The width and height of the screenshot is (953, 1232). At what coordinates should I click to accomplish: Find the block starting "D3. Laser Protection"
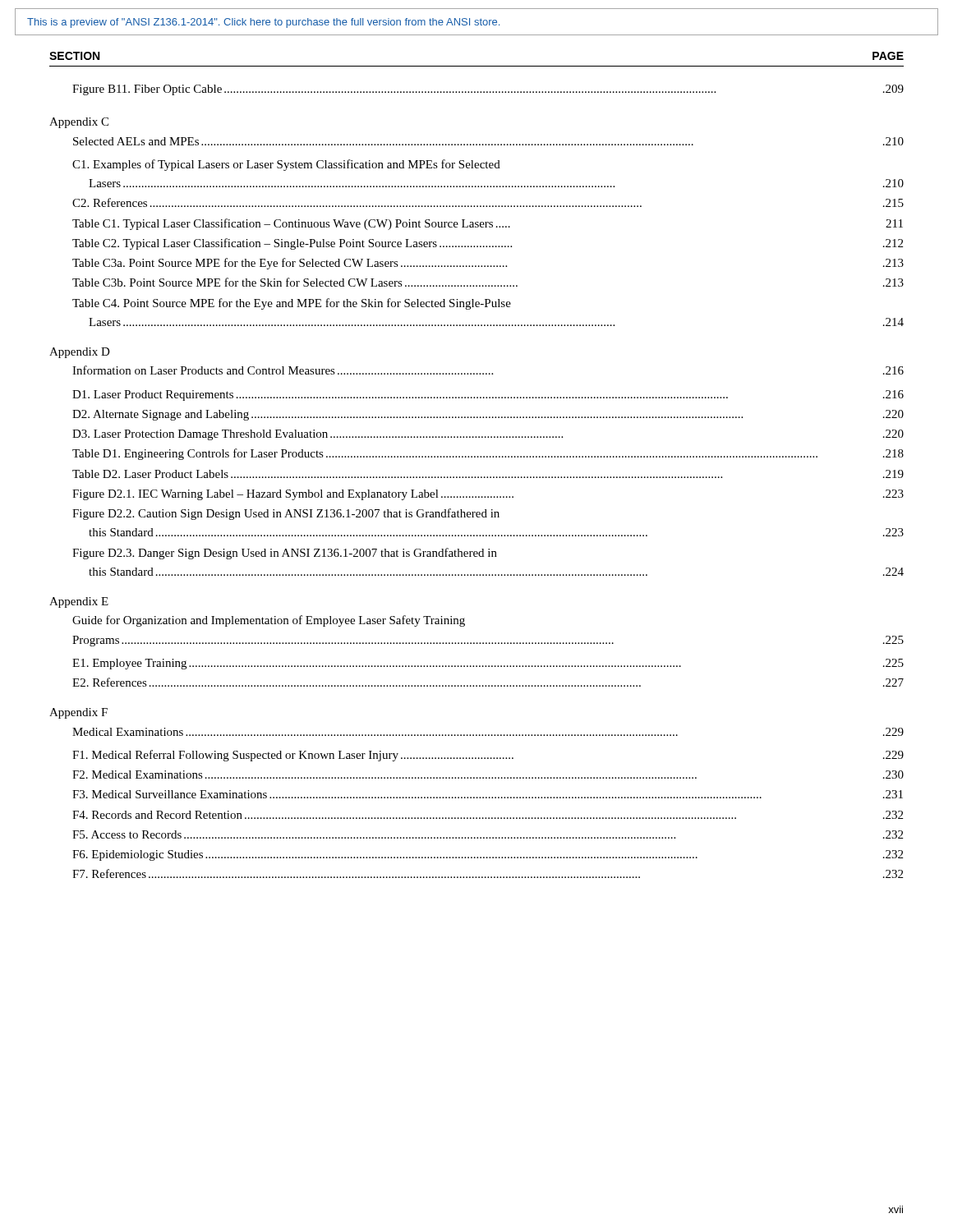[488, 435]
